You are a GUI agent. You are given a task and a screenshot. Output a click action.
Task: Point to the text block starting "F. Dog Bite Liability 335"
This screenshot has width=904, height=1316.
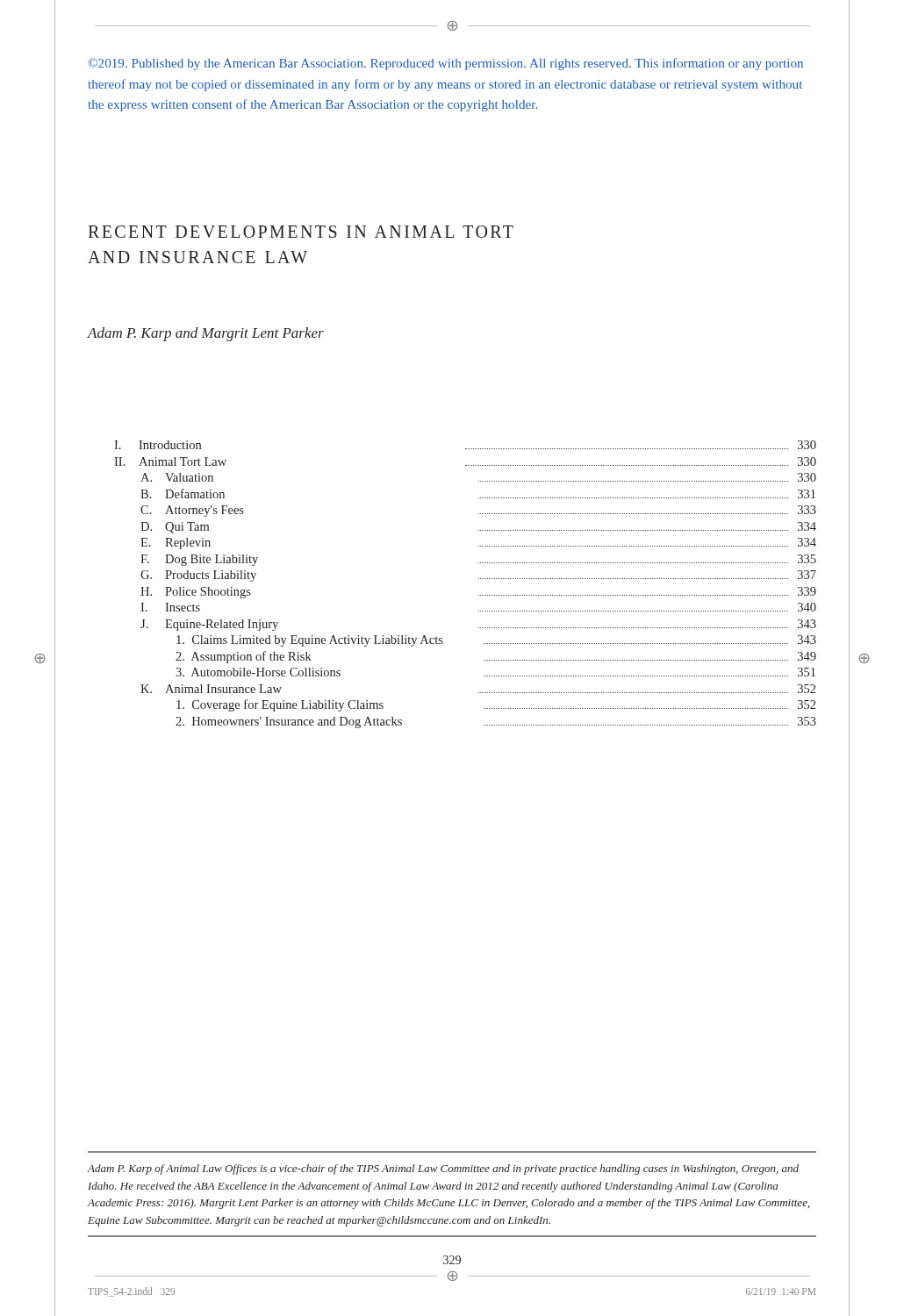pyautogui.click(x=478, y=559)
